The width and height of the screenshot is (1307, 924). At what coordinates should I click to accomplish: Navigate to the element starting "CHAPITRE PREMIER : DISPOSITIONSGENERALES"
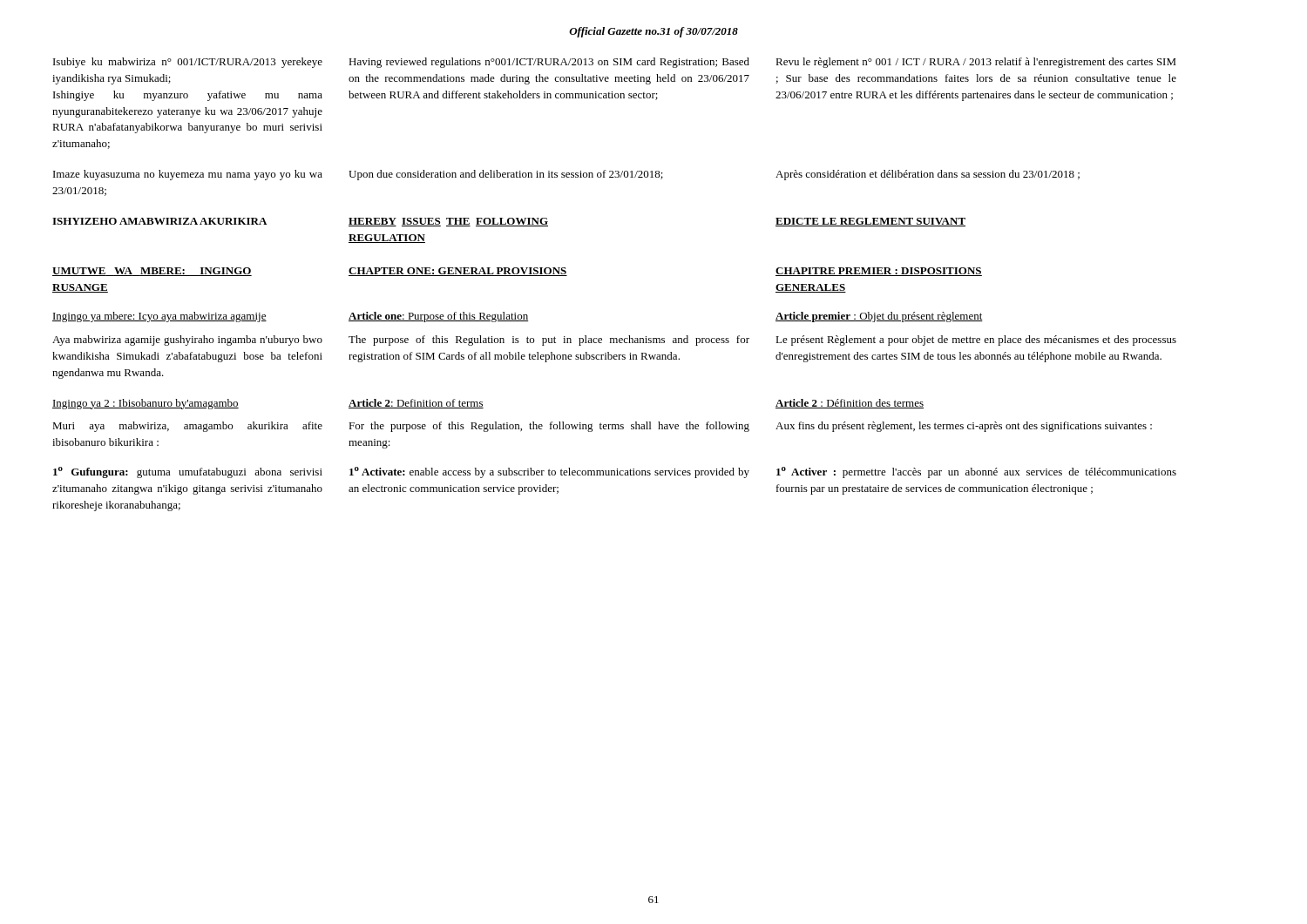[x=976, y=280]
